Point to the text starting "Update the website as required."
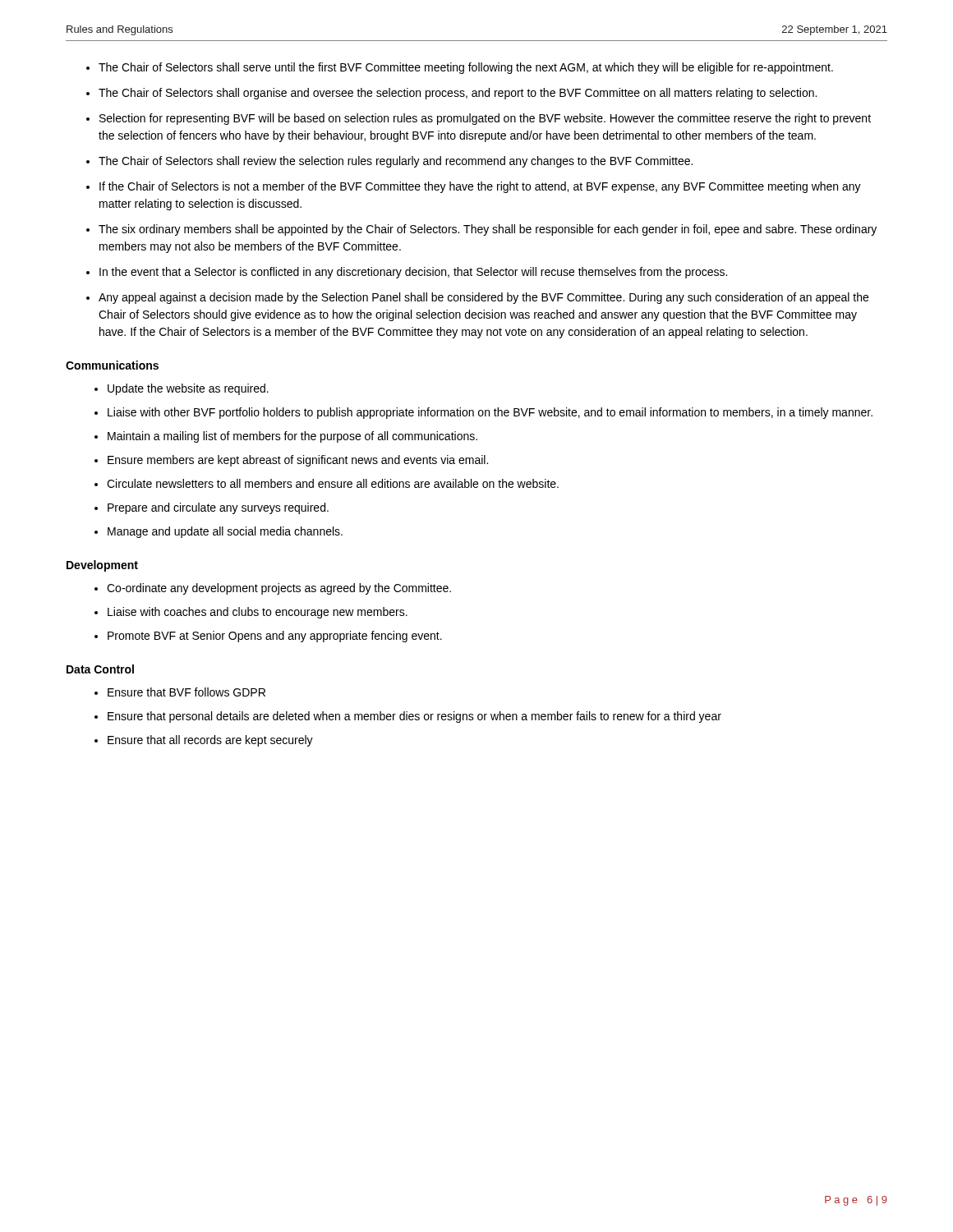 tap(188, 389)
